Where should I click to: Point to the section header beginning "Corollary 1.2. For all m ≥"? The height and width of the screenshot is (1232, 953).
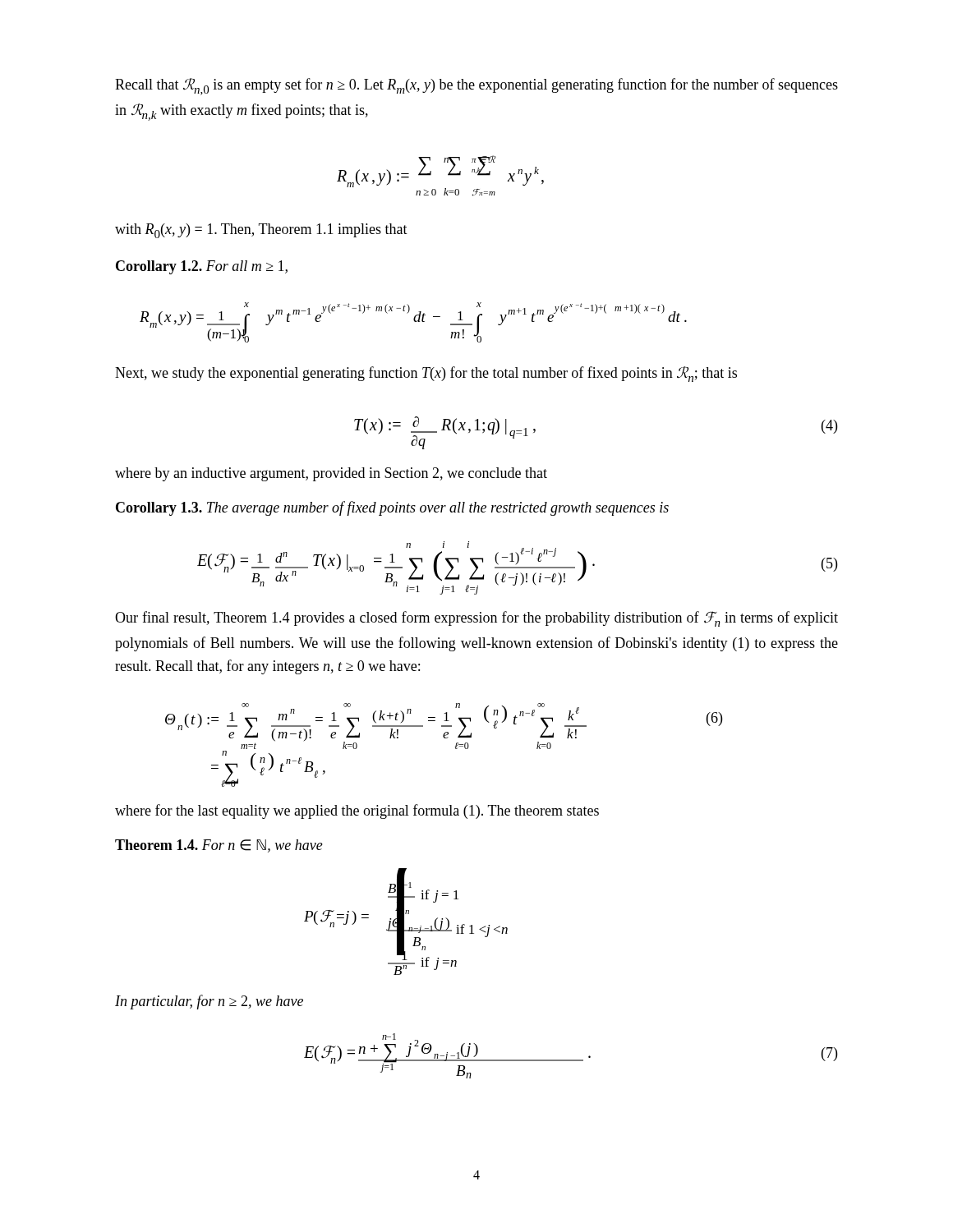pos(202,266)
